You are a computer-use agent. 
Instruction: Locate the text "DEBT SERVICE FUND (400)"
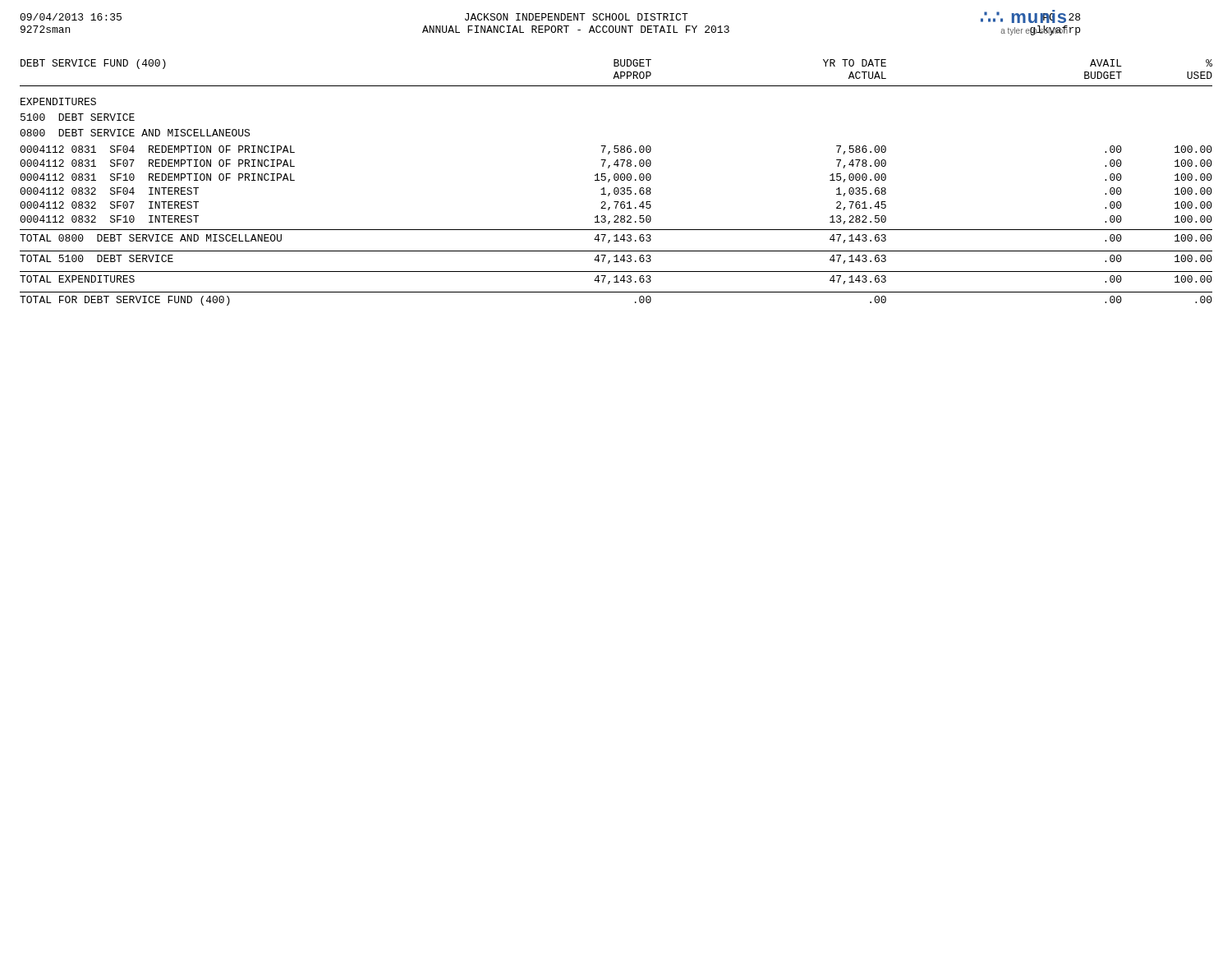click(93, 64)
